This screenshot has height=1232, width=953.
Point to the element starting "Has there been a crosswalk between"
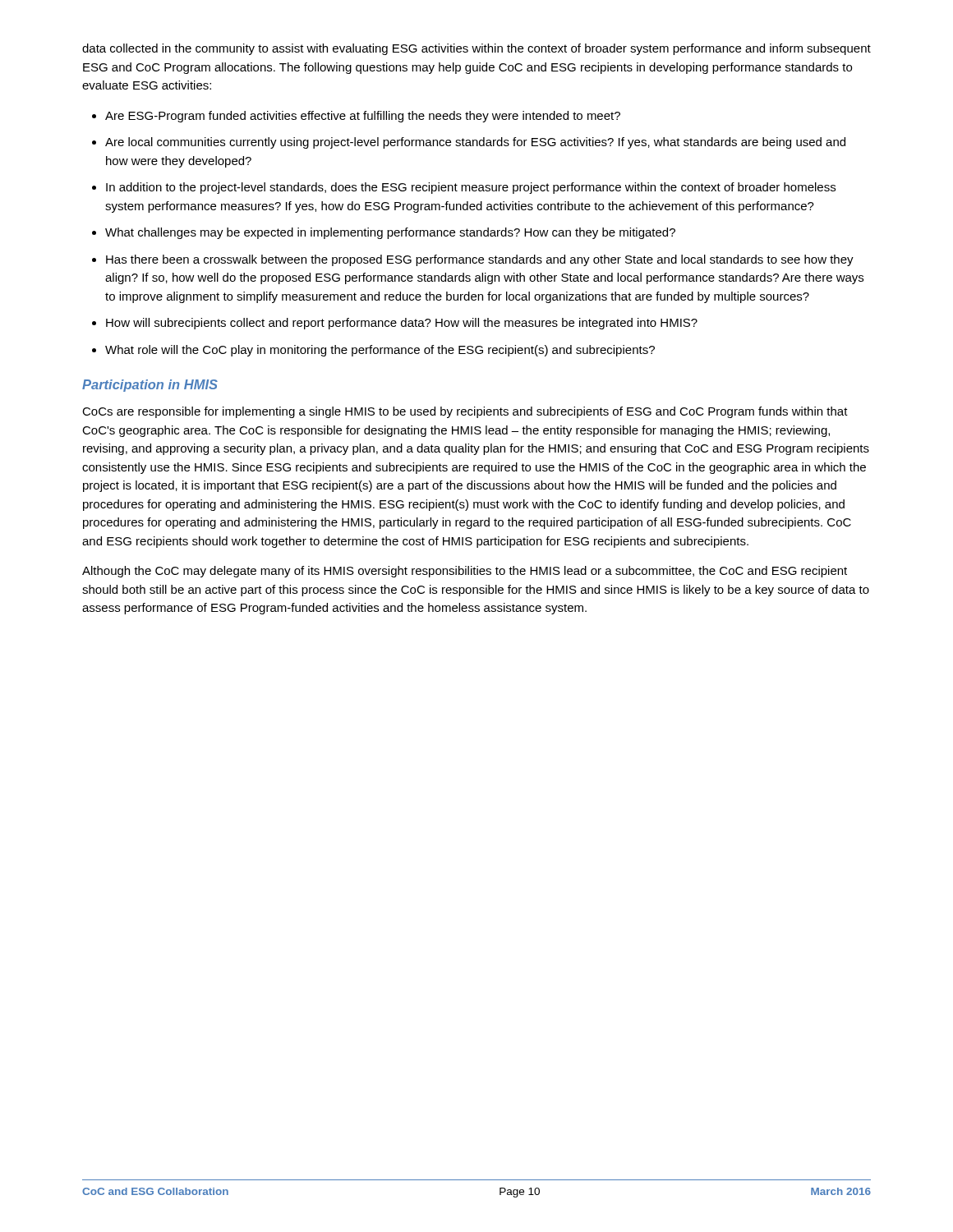pyautogui.click(x=485, y=277)
